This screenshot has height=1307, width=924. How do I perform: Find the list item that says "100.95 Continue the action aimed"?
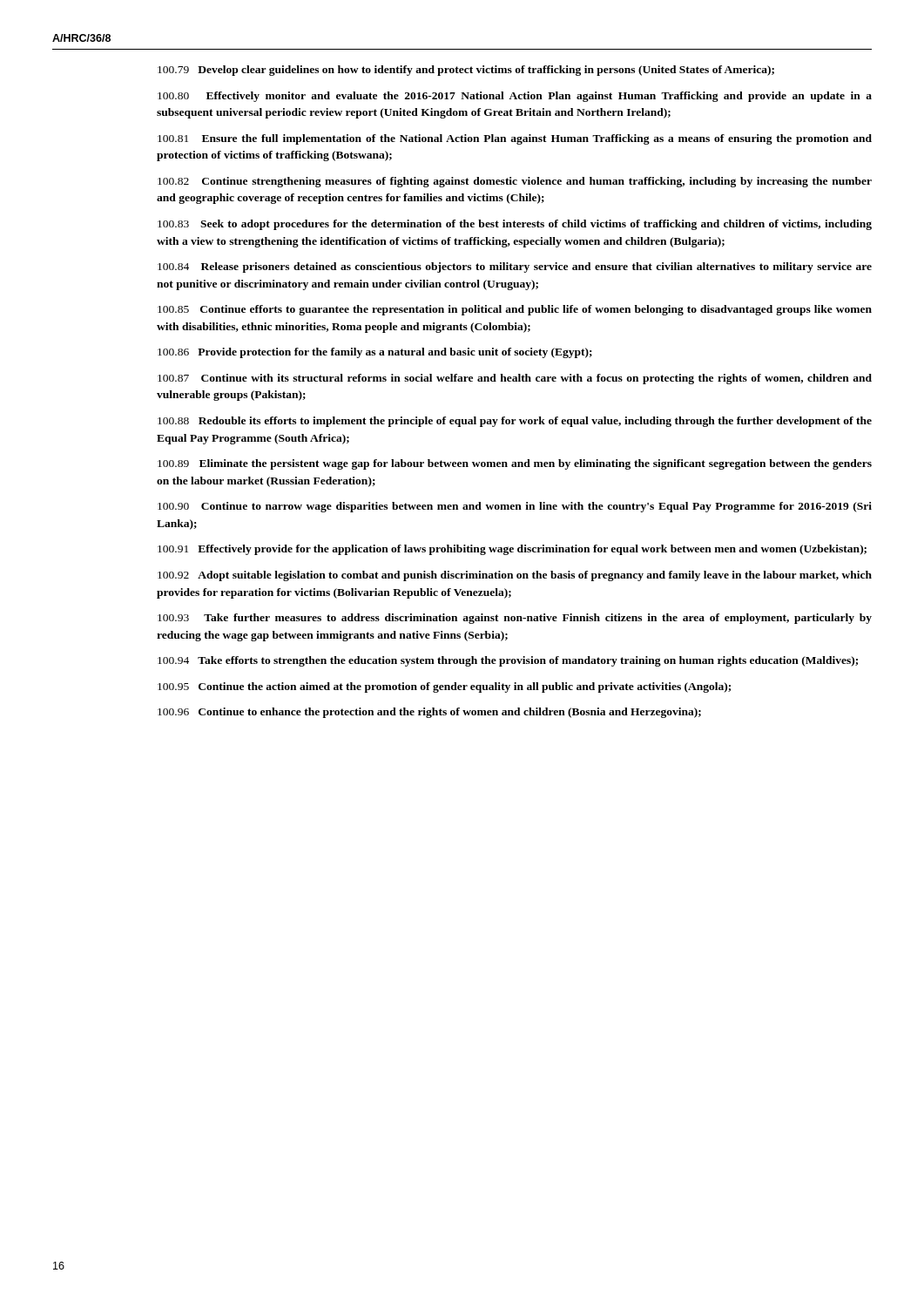pos(444,686)
